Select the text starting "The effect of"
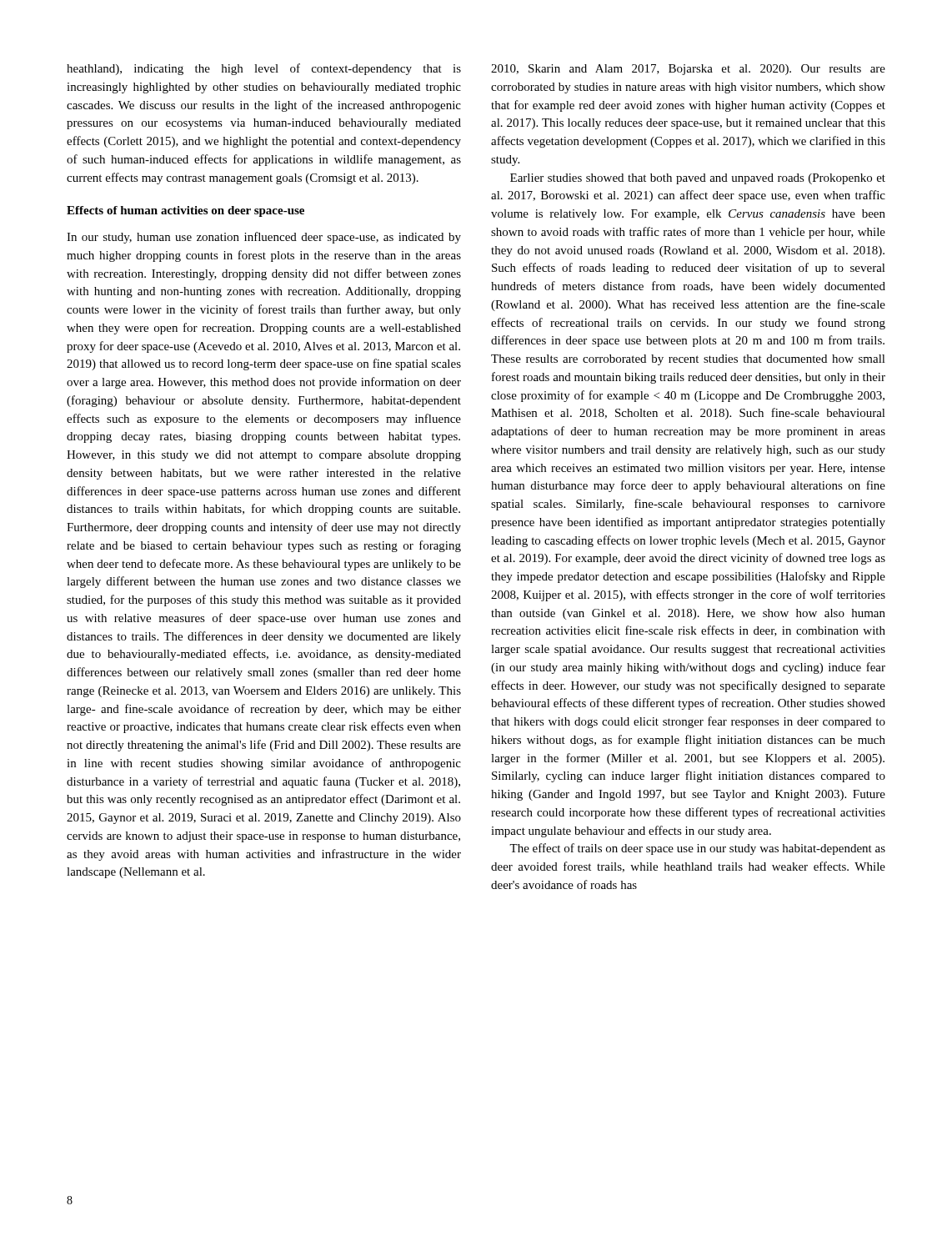952x1251 pixels. pos(688,867)
